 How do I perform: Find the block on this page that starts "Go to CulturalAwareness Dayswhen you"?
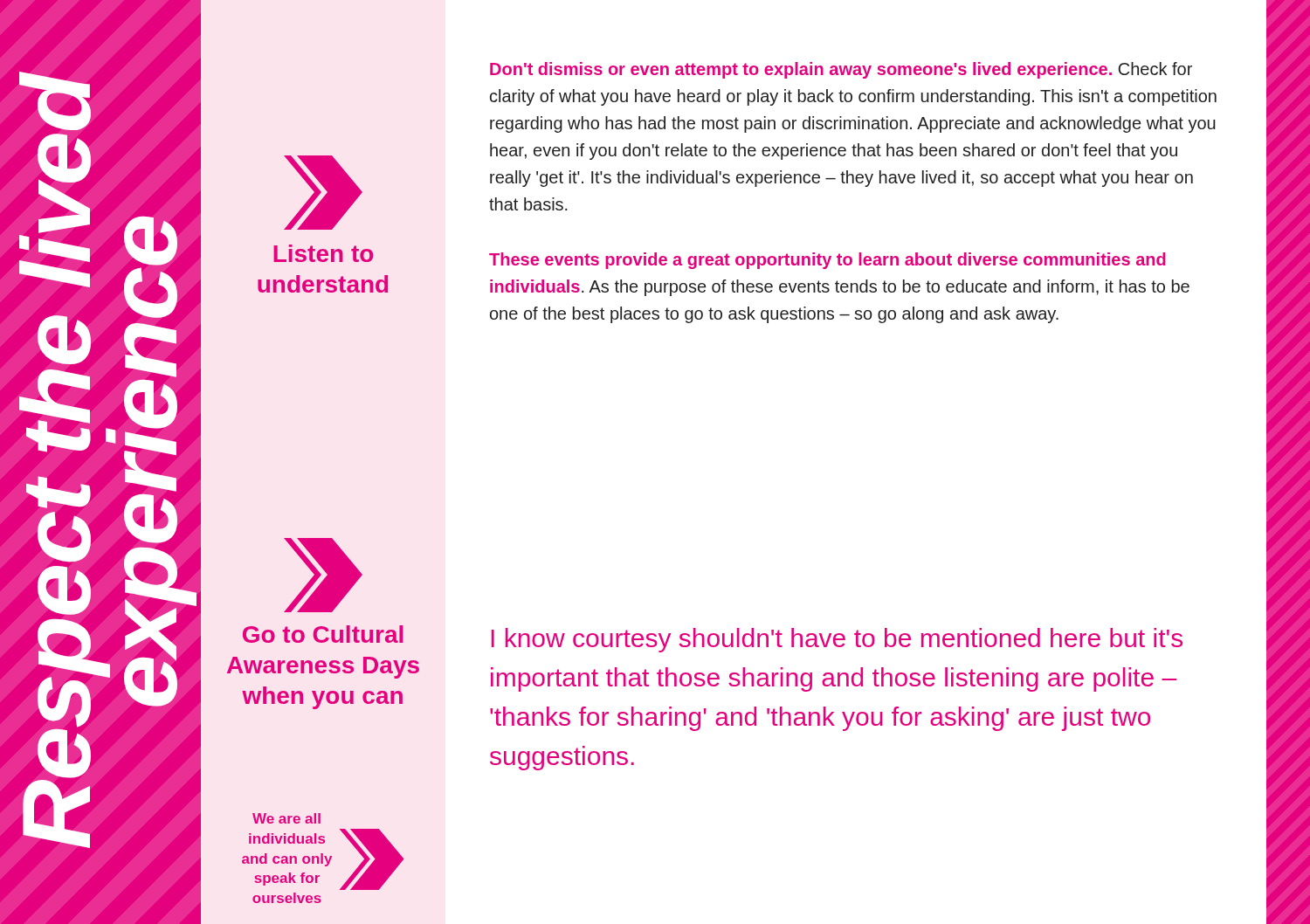pyautogui.click(x=323, y=624)
